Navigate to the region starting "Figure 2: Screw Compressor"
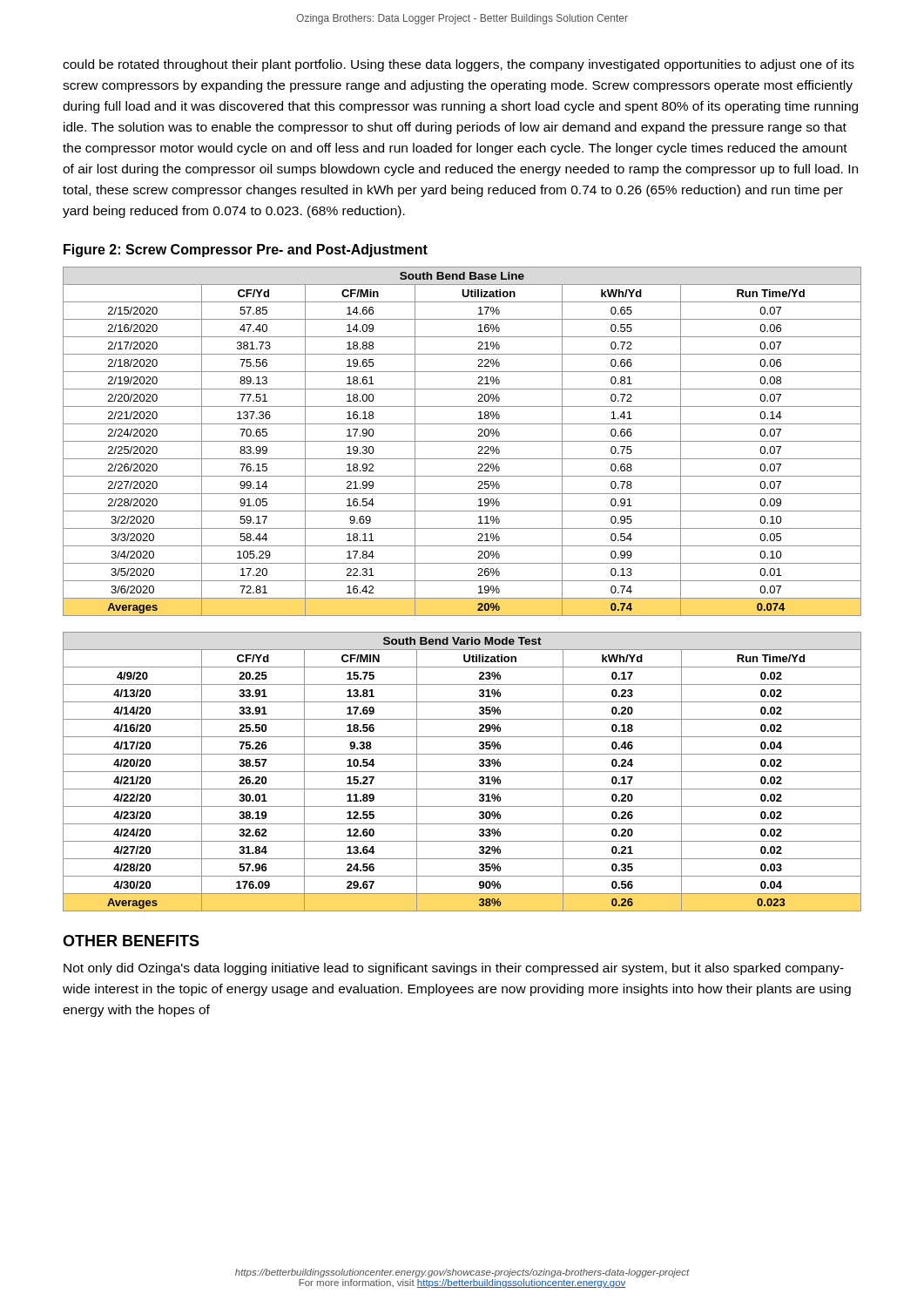Image resolution: width=924 pixels, height=1307 pixels. coord(245,250)
